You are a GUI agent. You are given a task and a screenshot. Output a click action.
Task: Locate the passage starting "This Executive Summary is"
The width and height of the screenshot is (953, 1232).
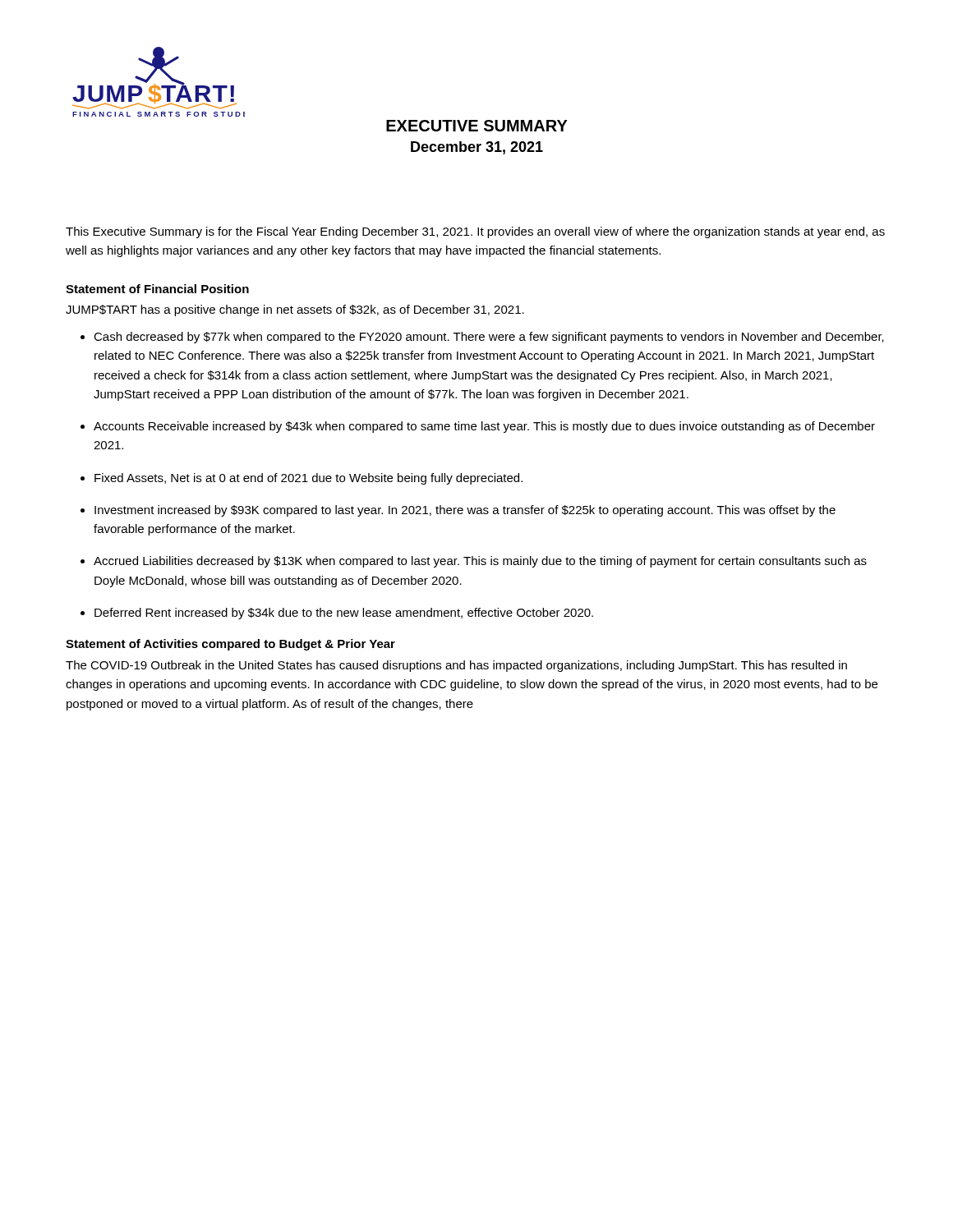point(475,241)
